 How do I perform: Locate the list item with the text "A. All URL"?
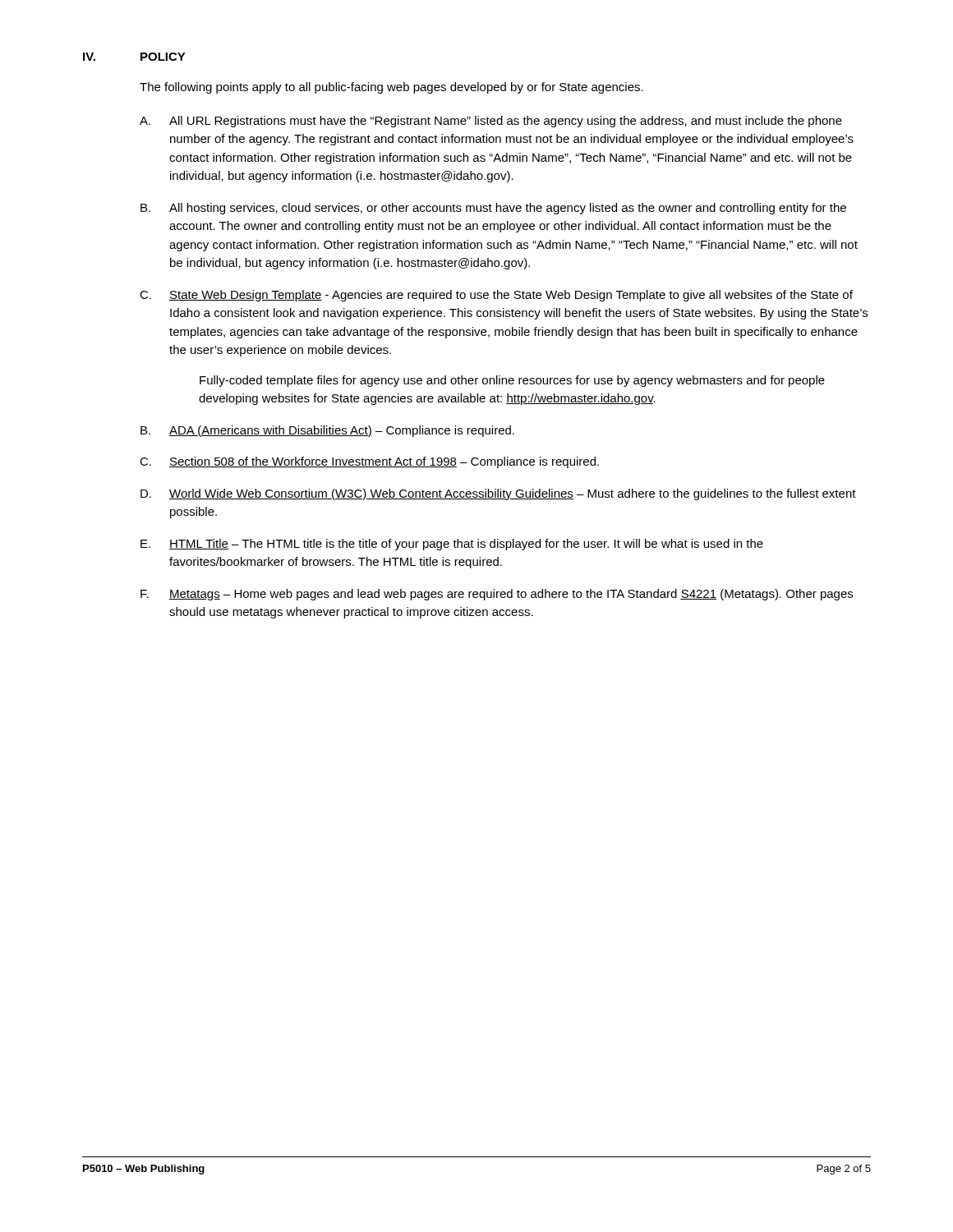(x=505, y=148)
